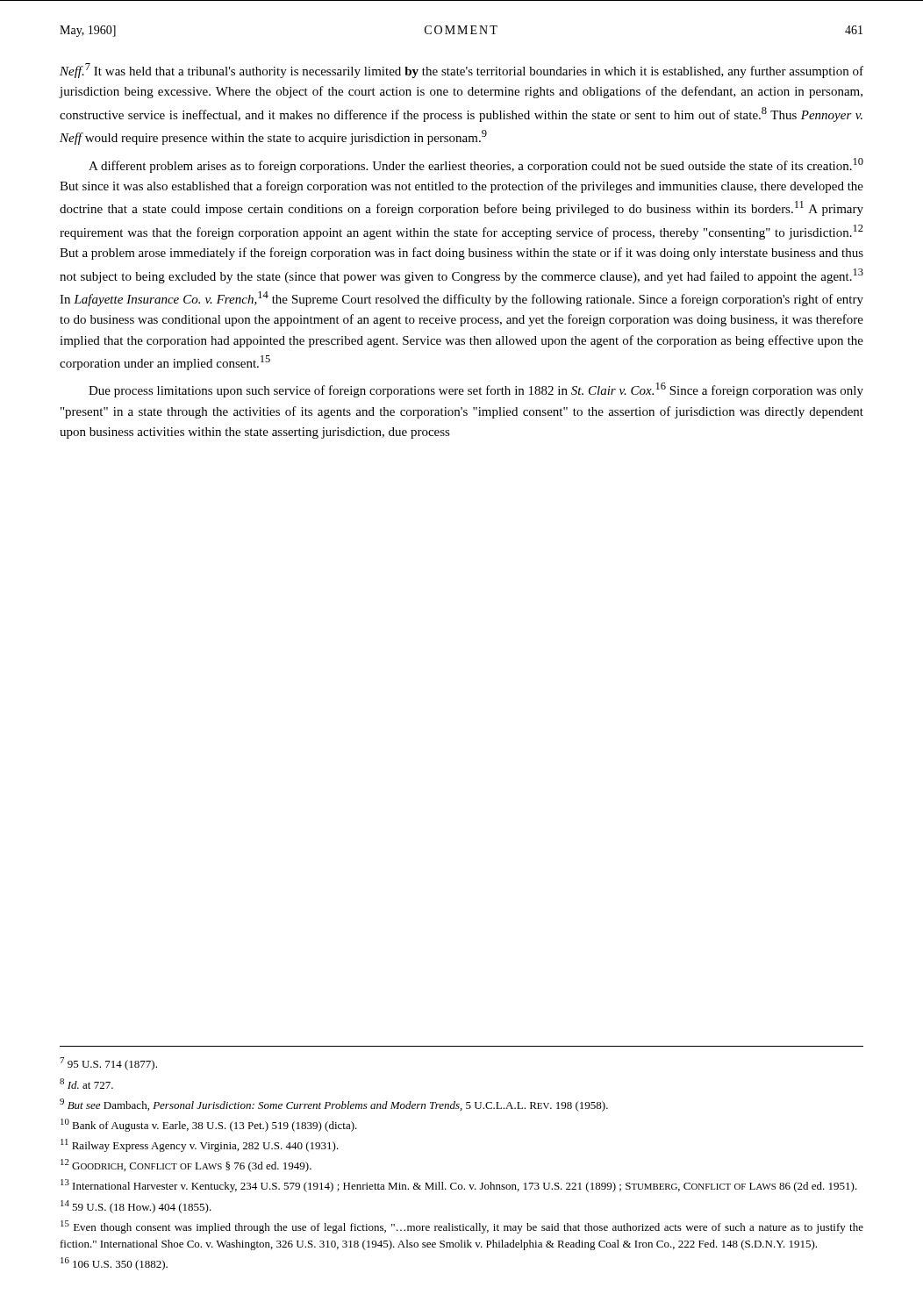Screen dimensions: 1316x923
Task: Find the block on this page that starts "13 International Harvester v. Kentucky,"
Action: click(x=459, y=1185)
